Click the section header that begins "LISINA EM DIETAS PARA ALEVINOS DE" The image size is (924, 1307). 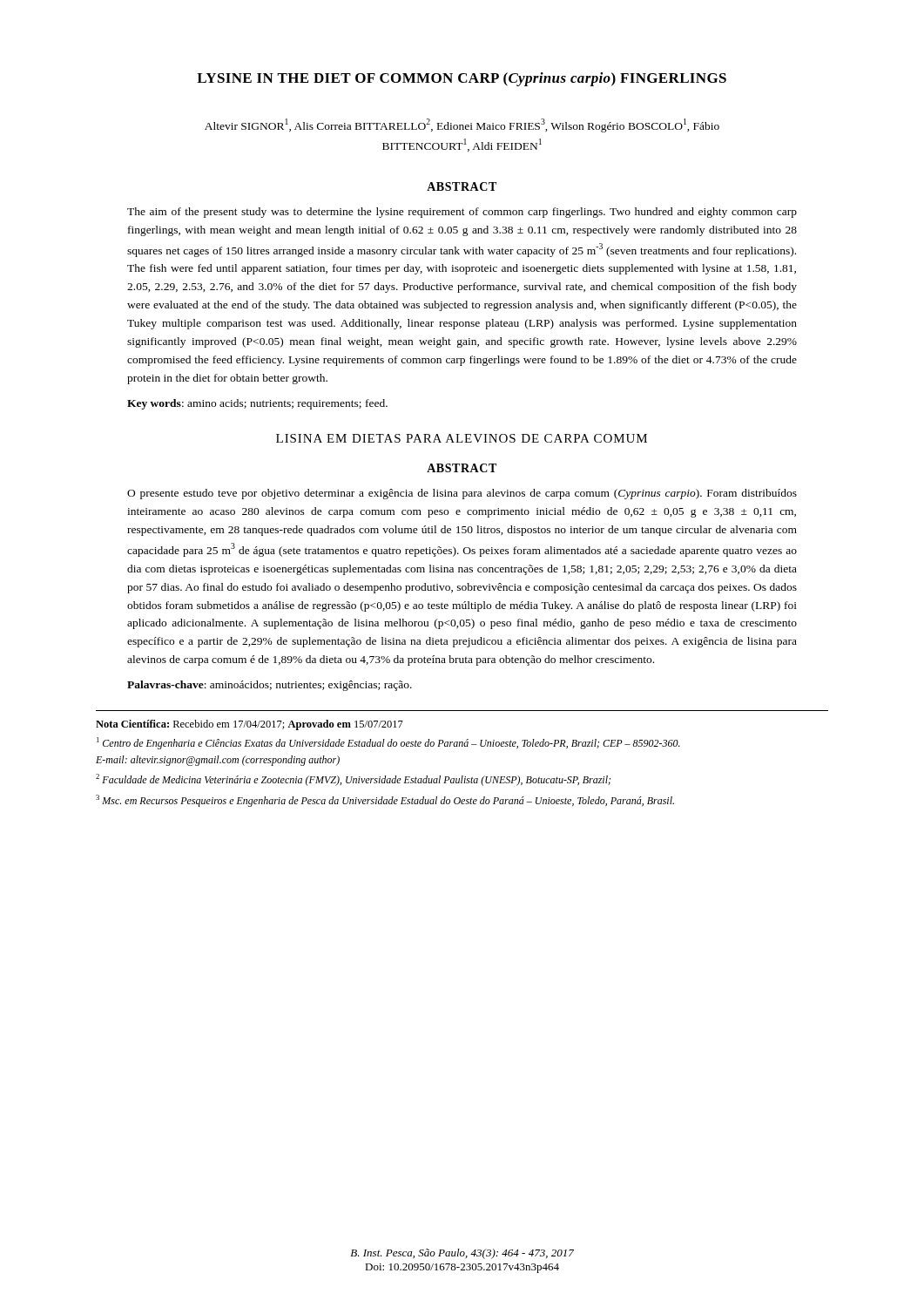(462, 439)
